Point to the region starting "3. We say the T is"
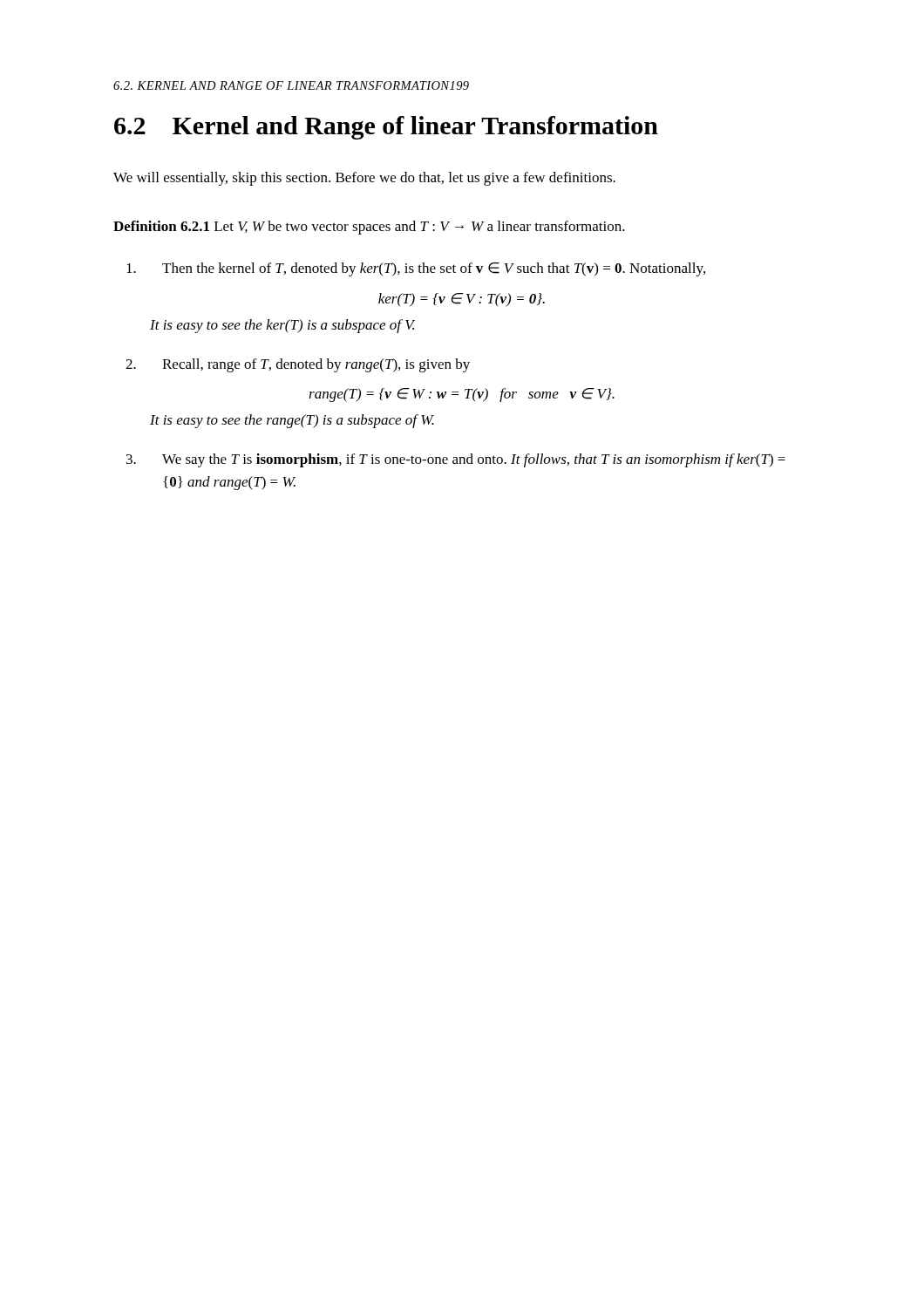Viewport: 924px width, 1308px height. click(x=462, y=471)
